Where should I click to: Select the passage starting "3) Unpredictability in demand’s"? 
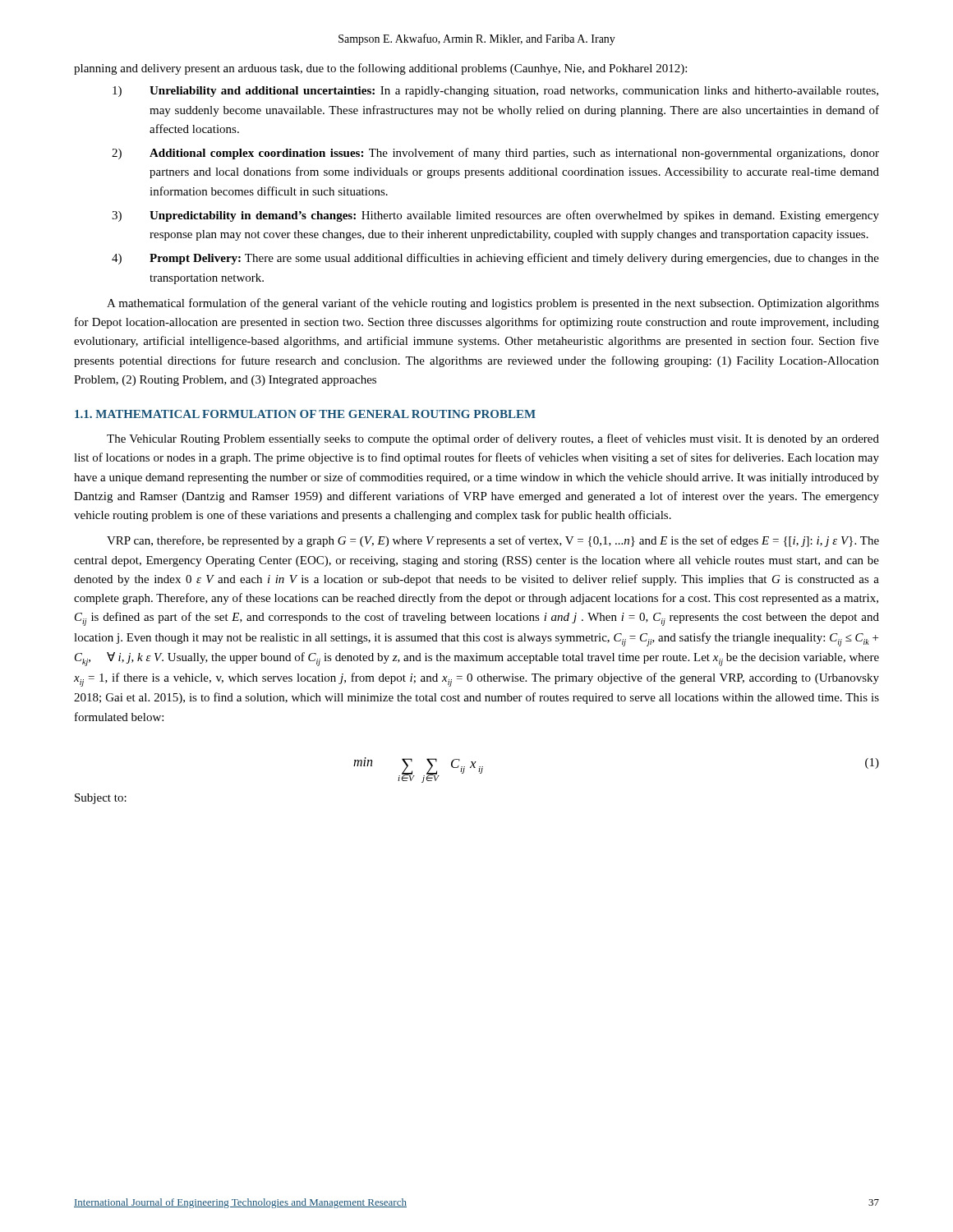pos(476,225)
